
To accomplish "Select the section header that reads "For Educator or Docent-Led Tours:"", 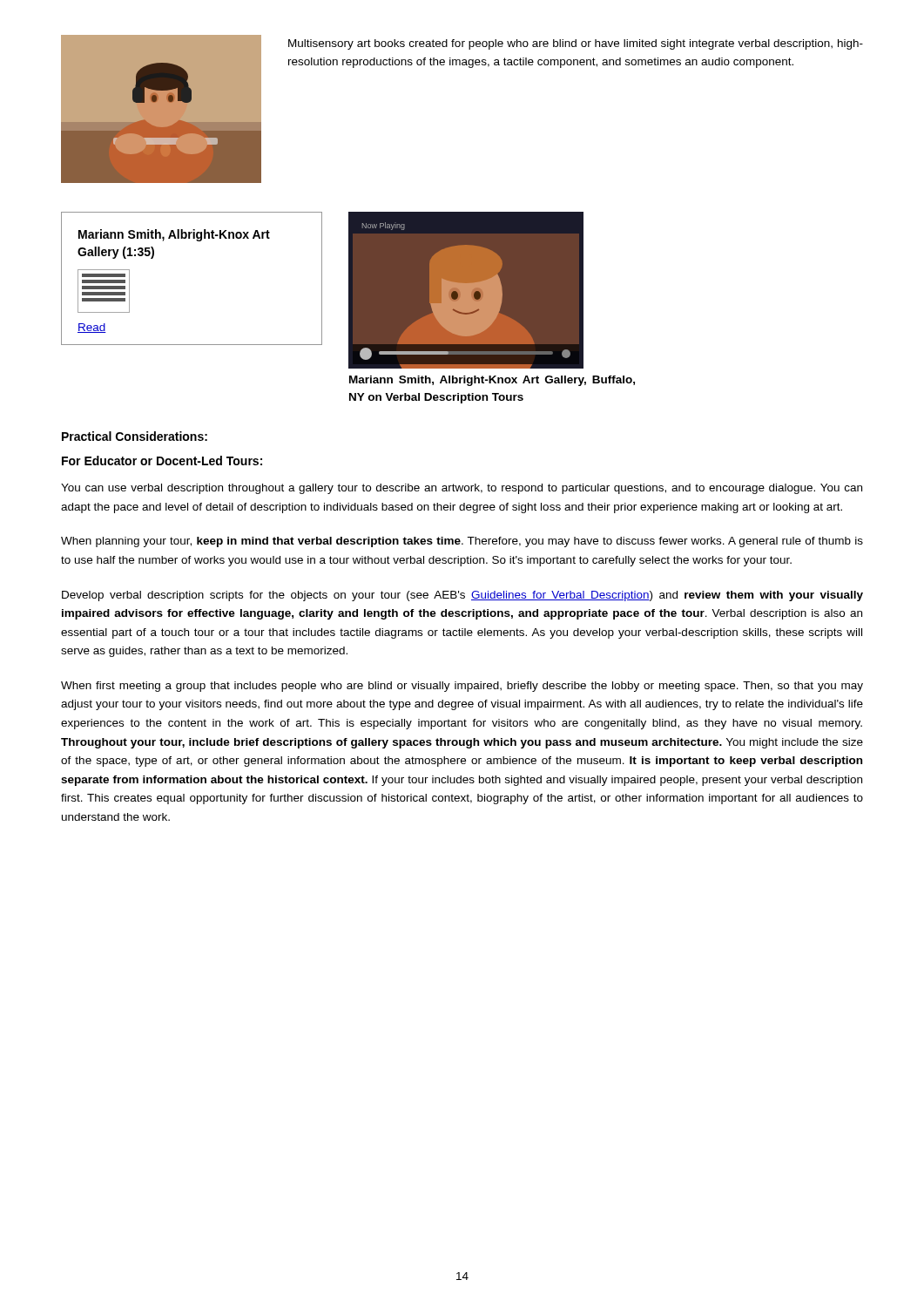I will click(x=162, y=461).
